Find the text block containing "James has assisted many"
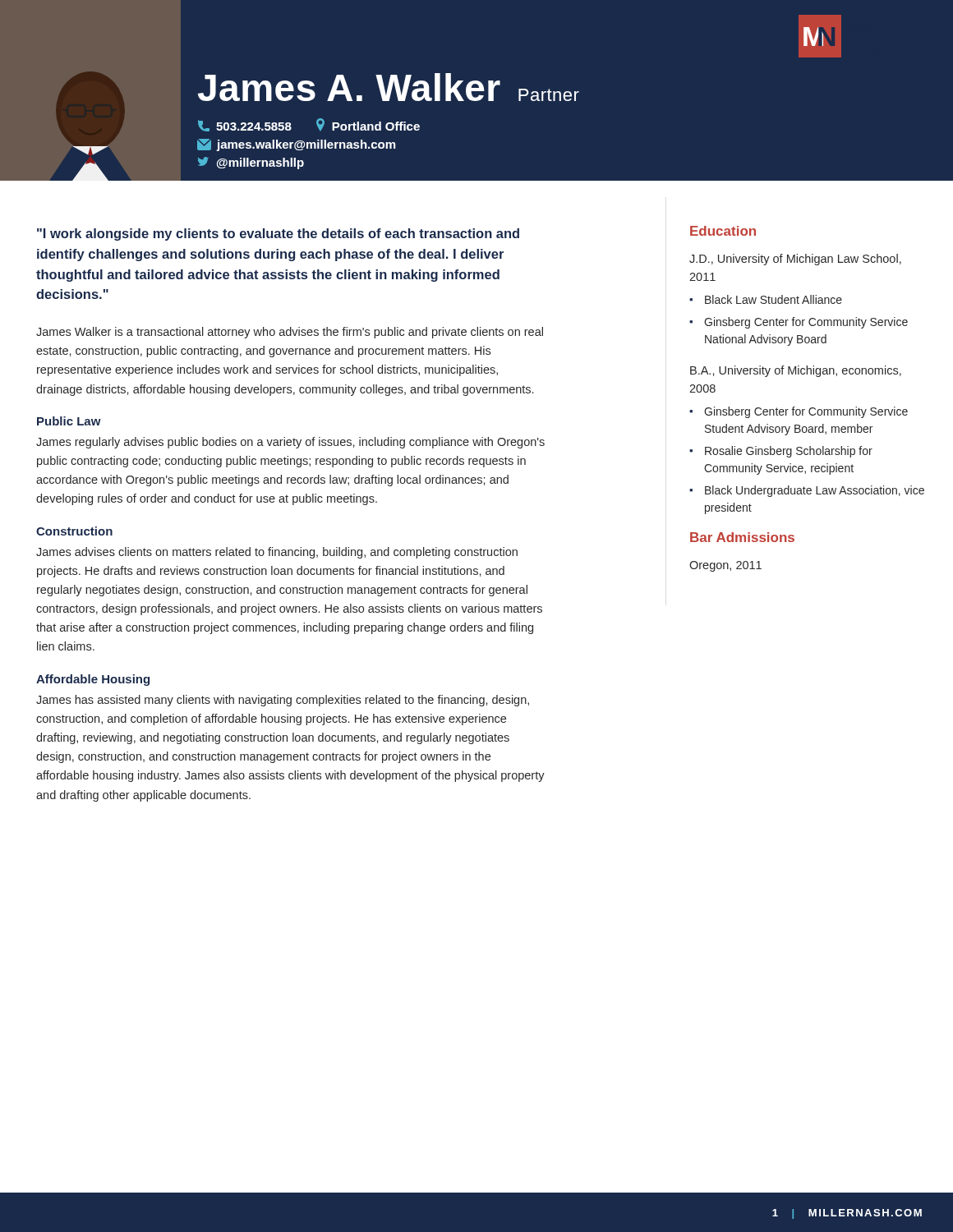The height and width of the screenshot is (1232, 953). tap(290, 747)
